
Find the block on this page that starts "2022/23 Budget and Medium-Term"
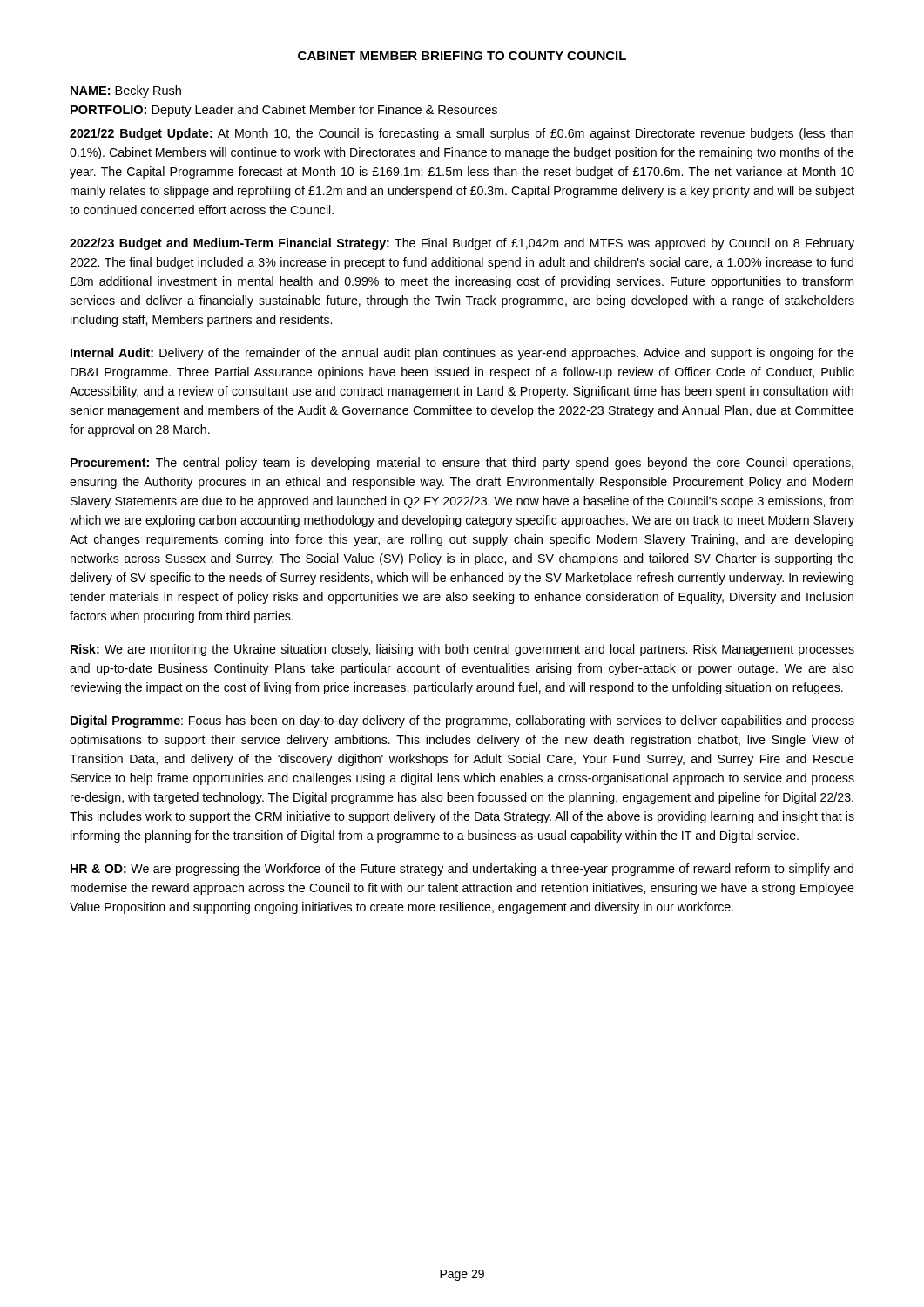pyautogui.click(x=462, y=281)
